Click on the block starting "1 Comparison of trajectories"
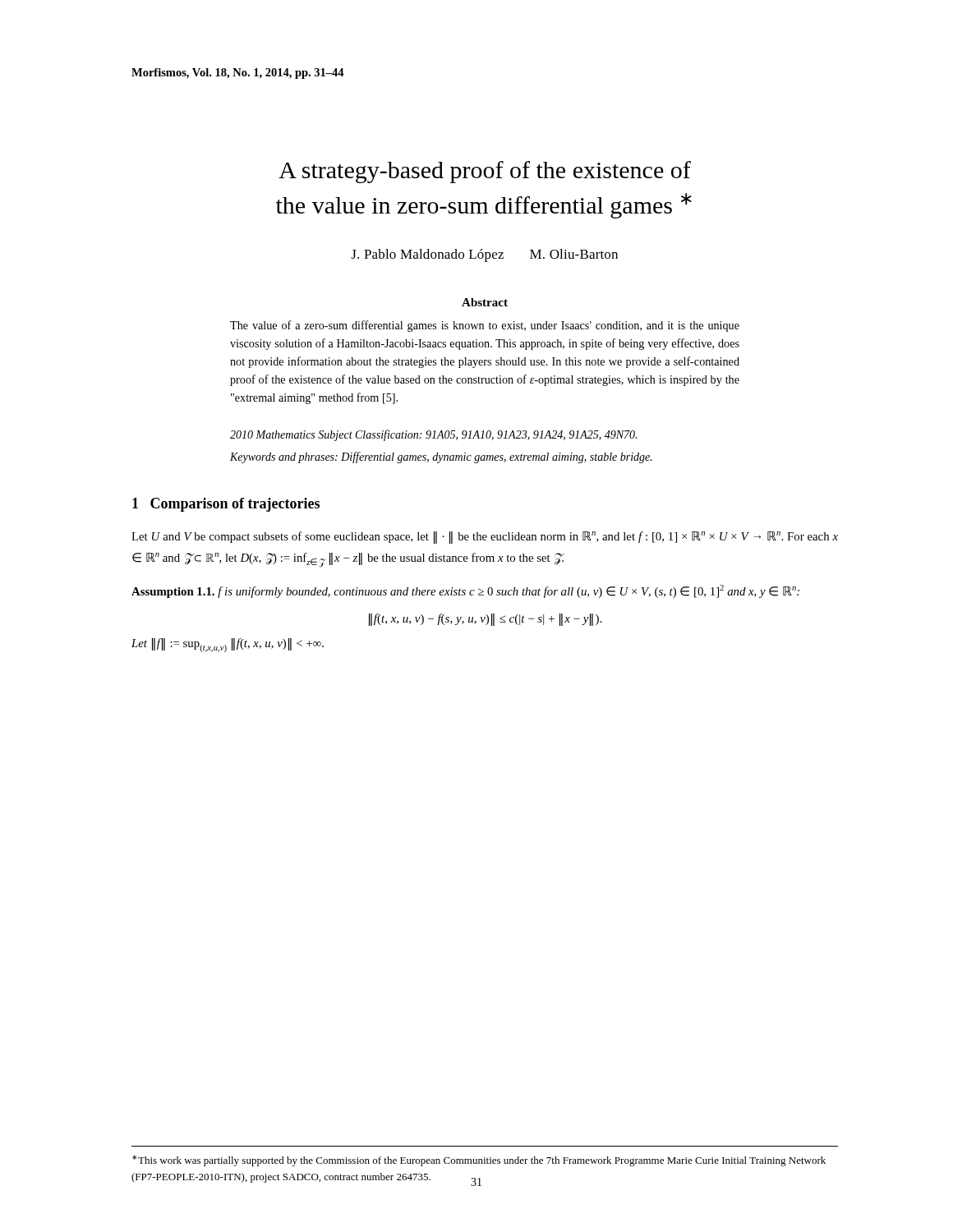The width and height of the screenshot is (953, 1232). [x=226, y=503]
